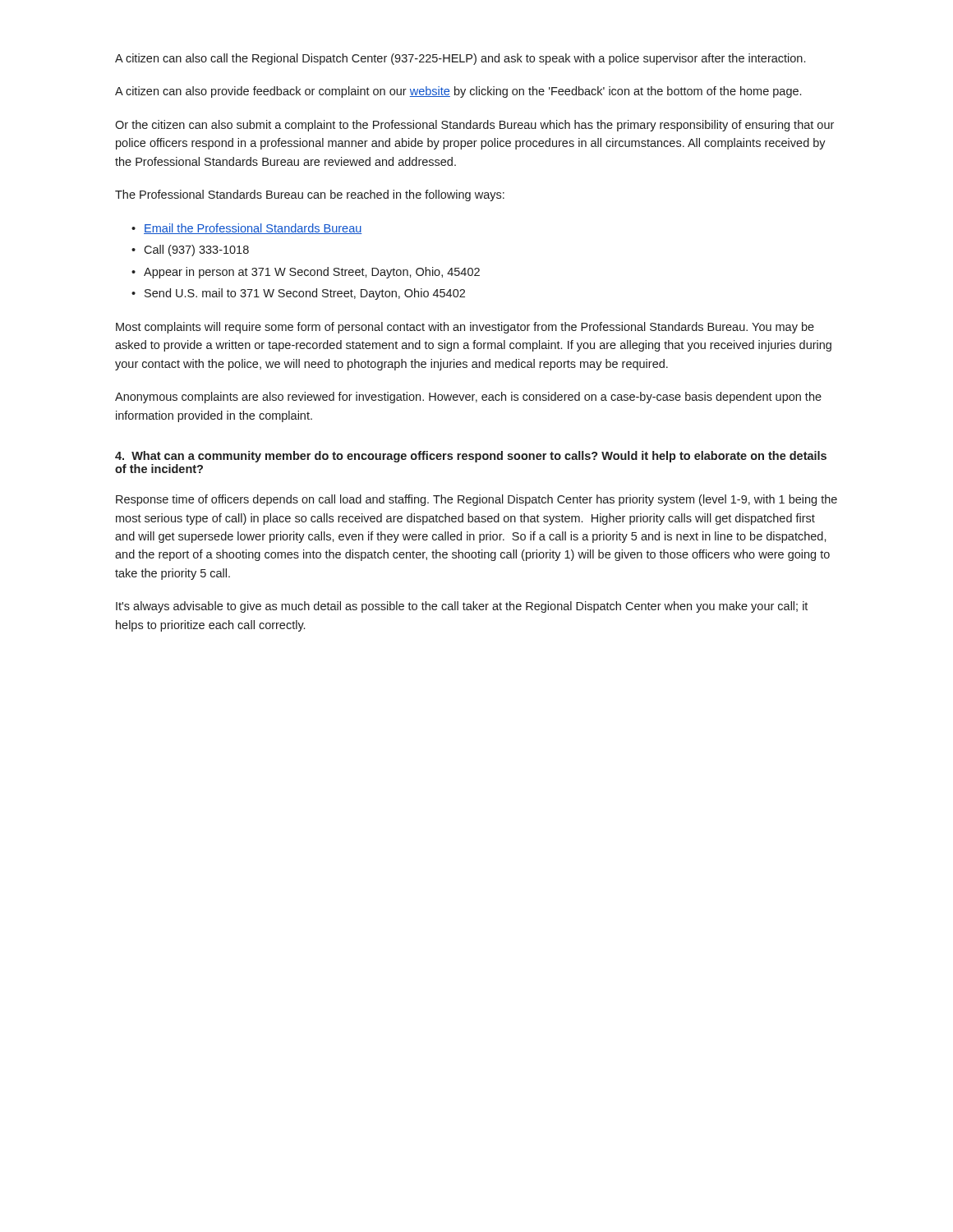Select the text block starting "Or the citizen"
953x1232 pixels.
coord(475,143)
